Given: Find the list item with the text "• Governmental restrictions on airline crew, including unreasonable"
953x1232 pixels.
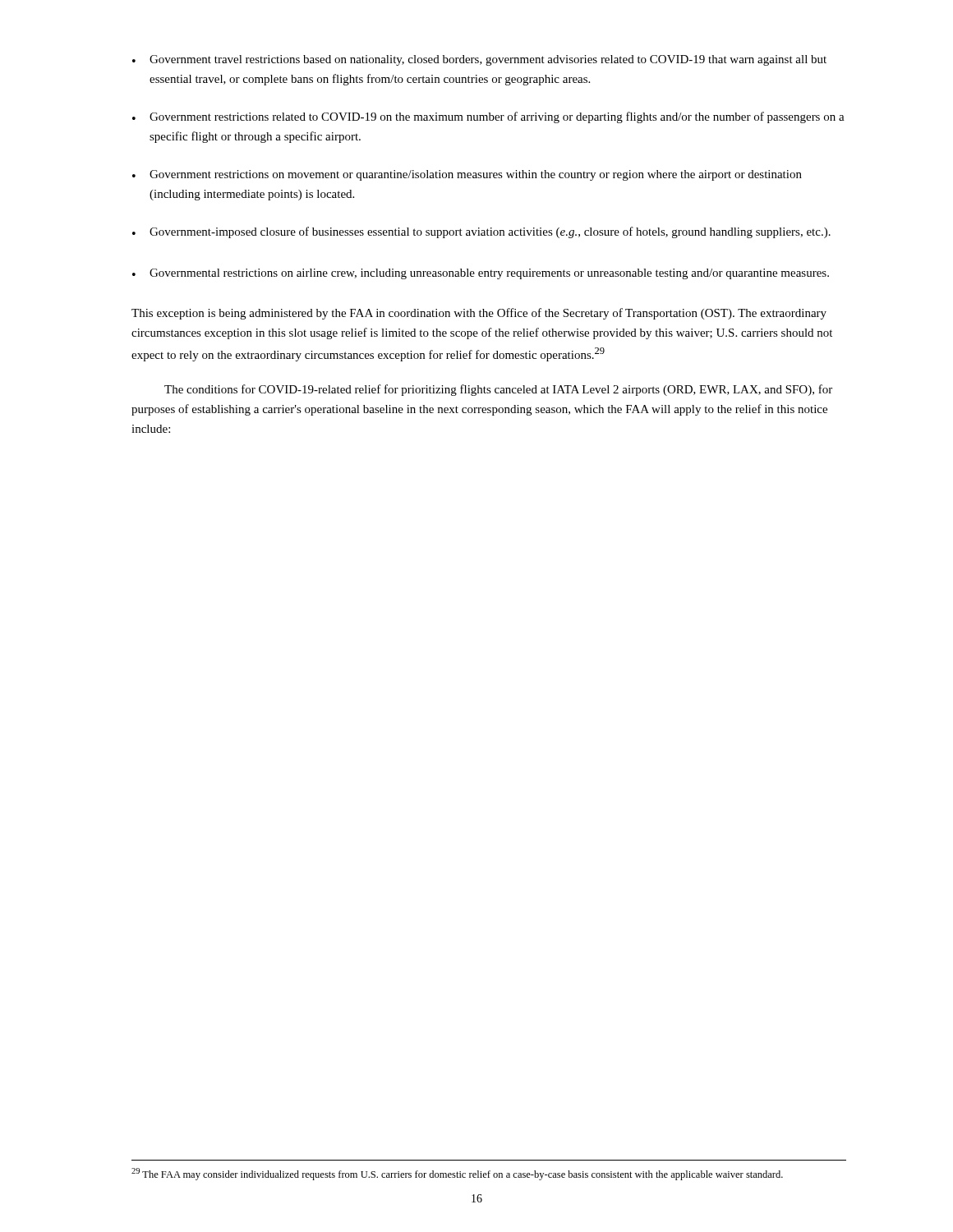Looking at the screenshot, I should coord(489,274).
